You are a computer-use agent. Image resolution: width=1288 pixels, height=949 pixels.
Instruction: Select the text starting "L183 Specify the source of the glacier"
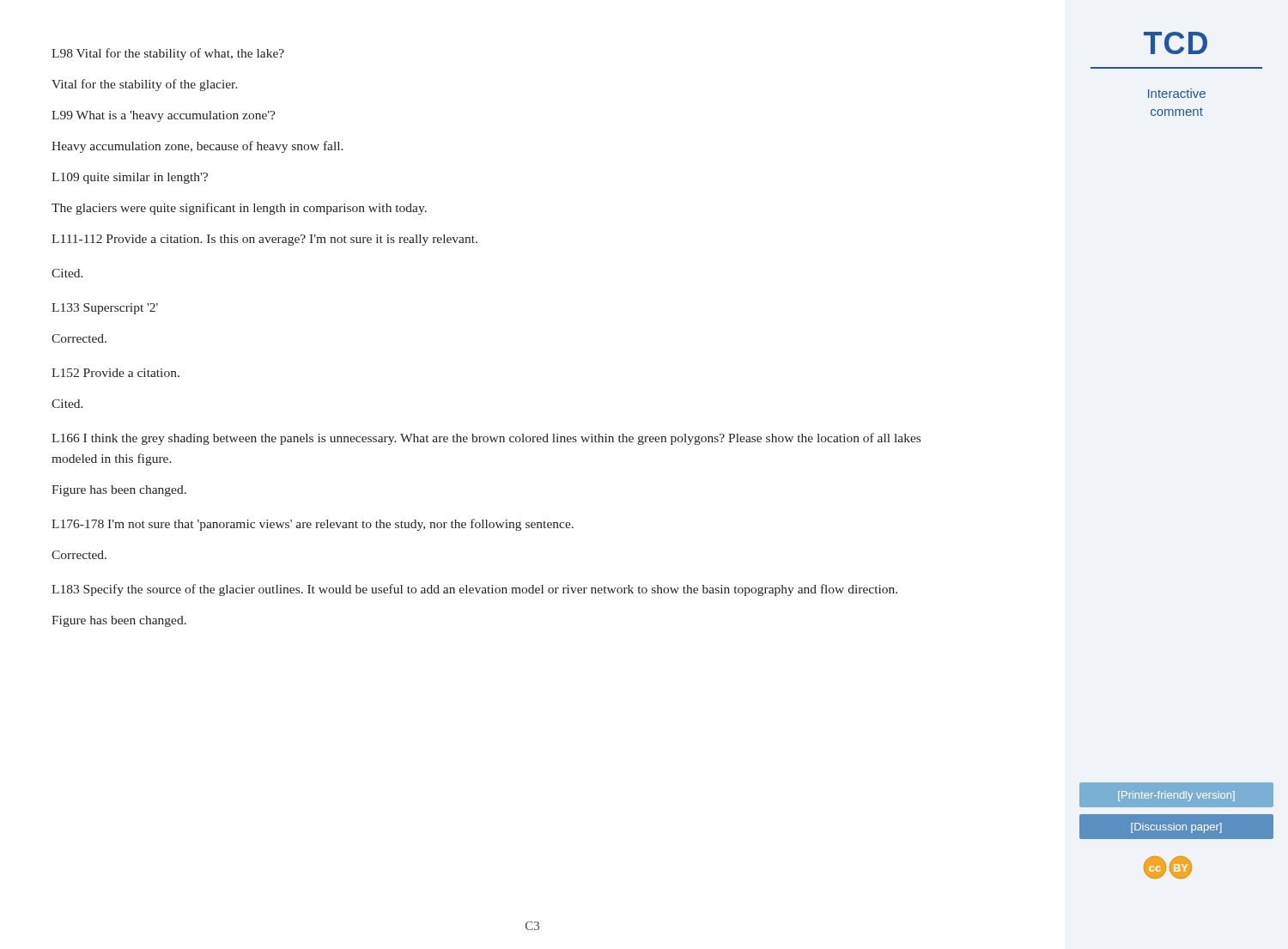pyautogui.click(x=475, y=589)
